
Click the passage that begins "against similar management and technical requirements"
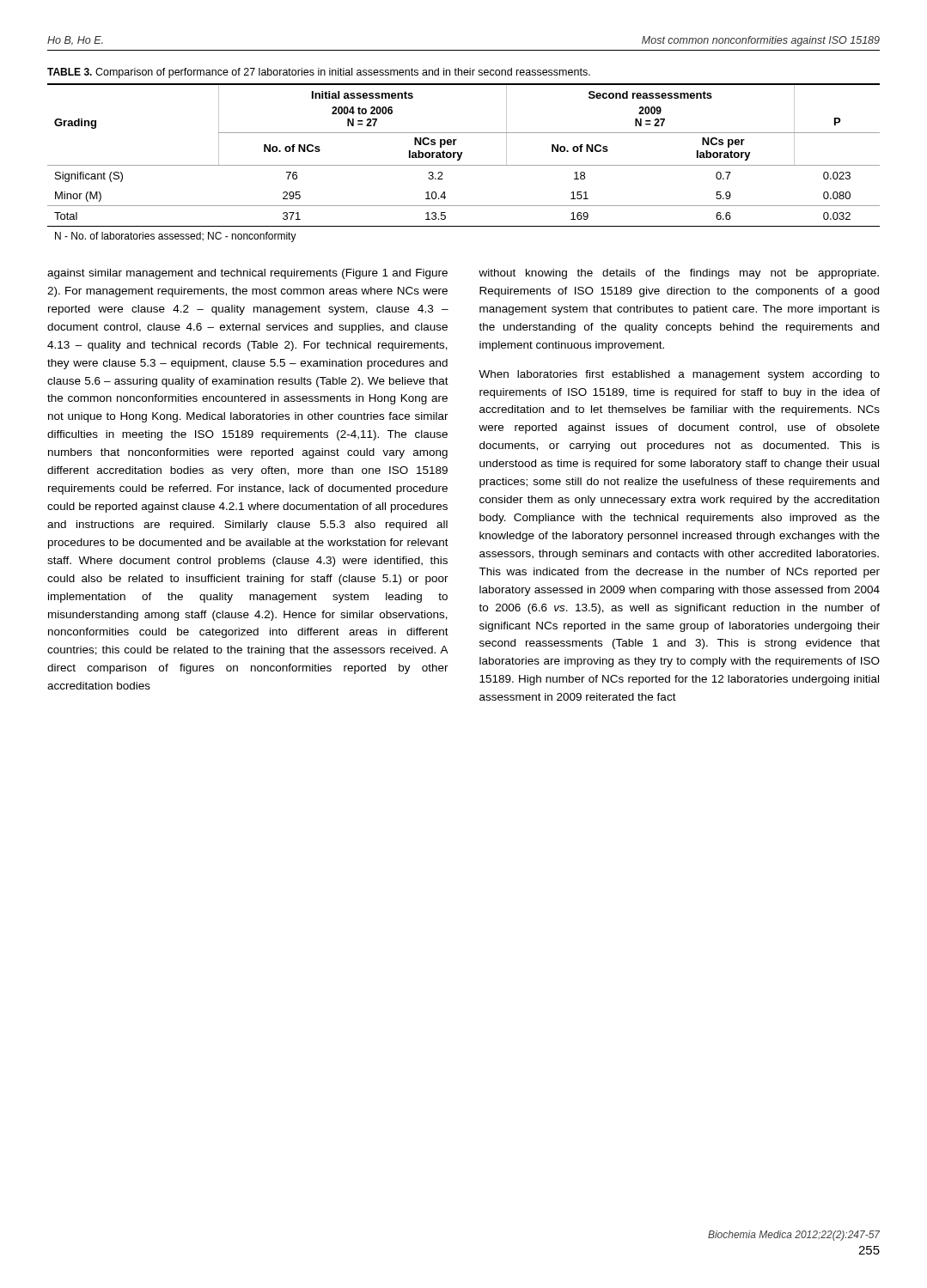[248, 480]
